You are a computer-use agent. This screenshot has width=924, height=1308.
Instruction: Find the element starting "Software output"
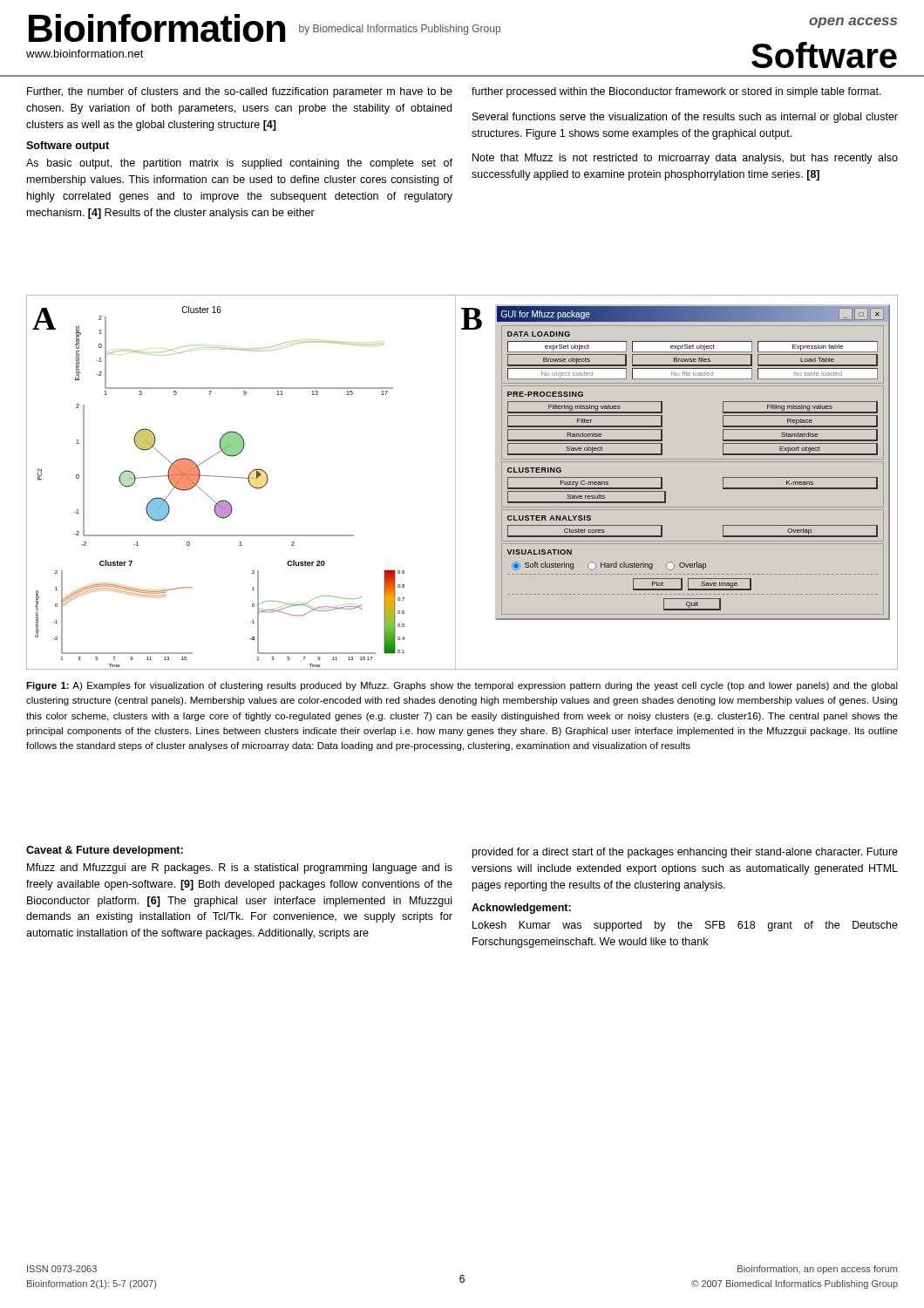(x=68, y=146)
